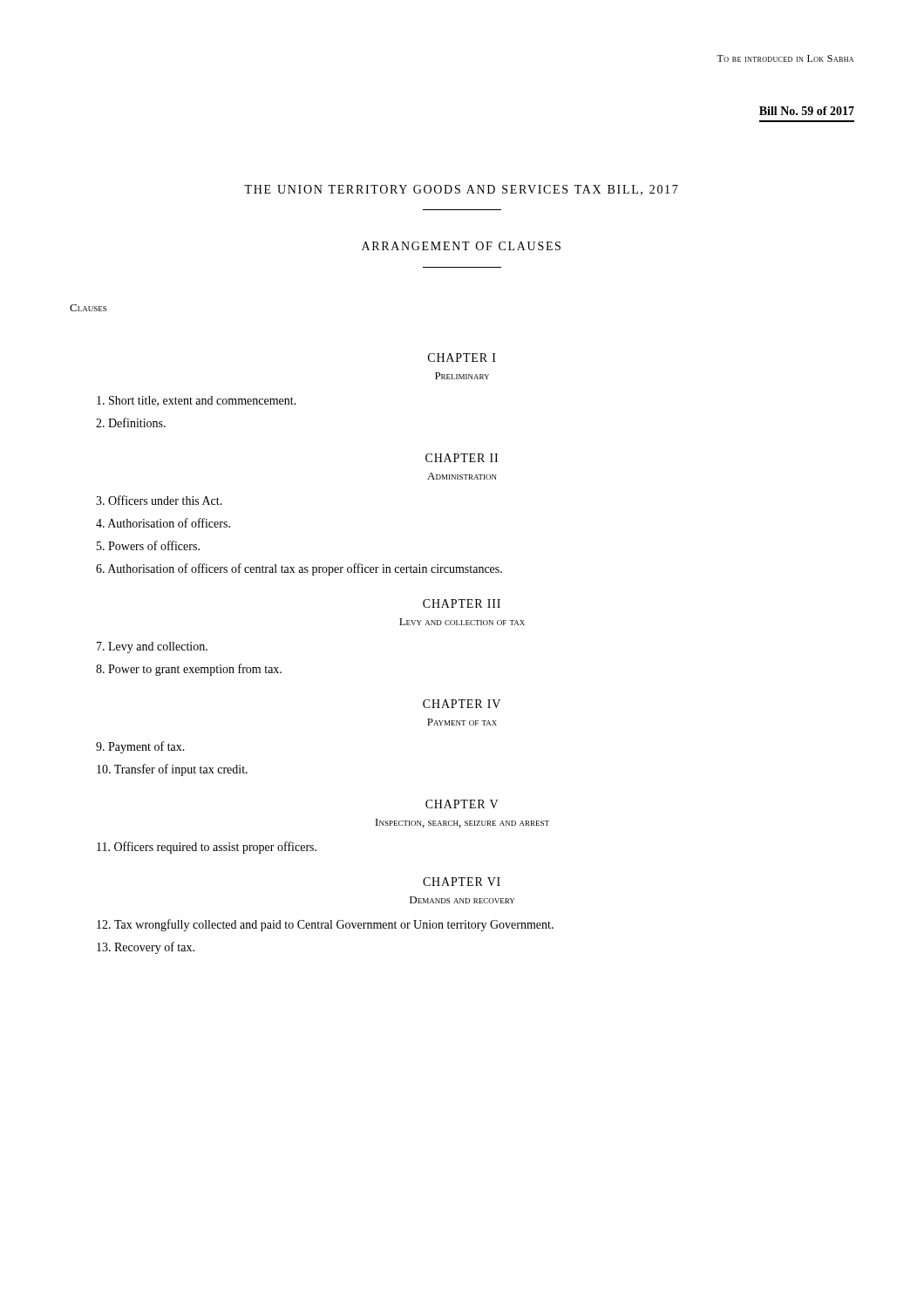924x1308 pixels.
Task: Find the list item that reads "2. Definitions."
Action: pos(131,423)
